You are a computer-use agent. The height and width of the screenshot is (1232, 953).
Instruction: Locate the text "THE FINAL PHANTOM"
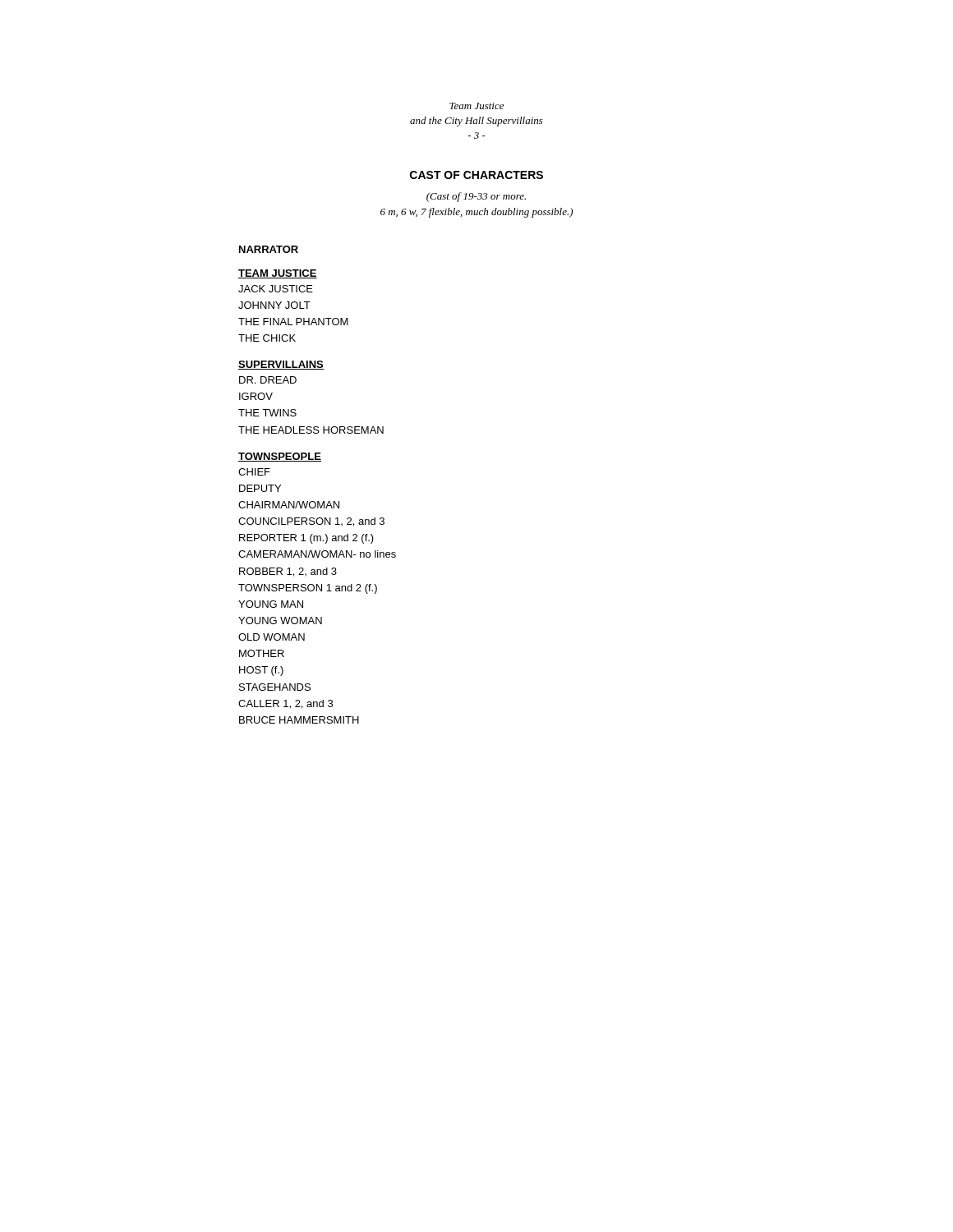point(293,322)
